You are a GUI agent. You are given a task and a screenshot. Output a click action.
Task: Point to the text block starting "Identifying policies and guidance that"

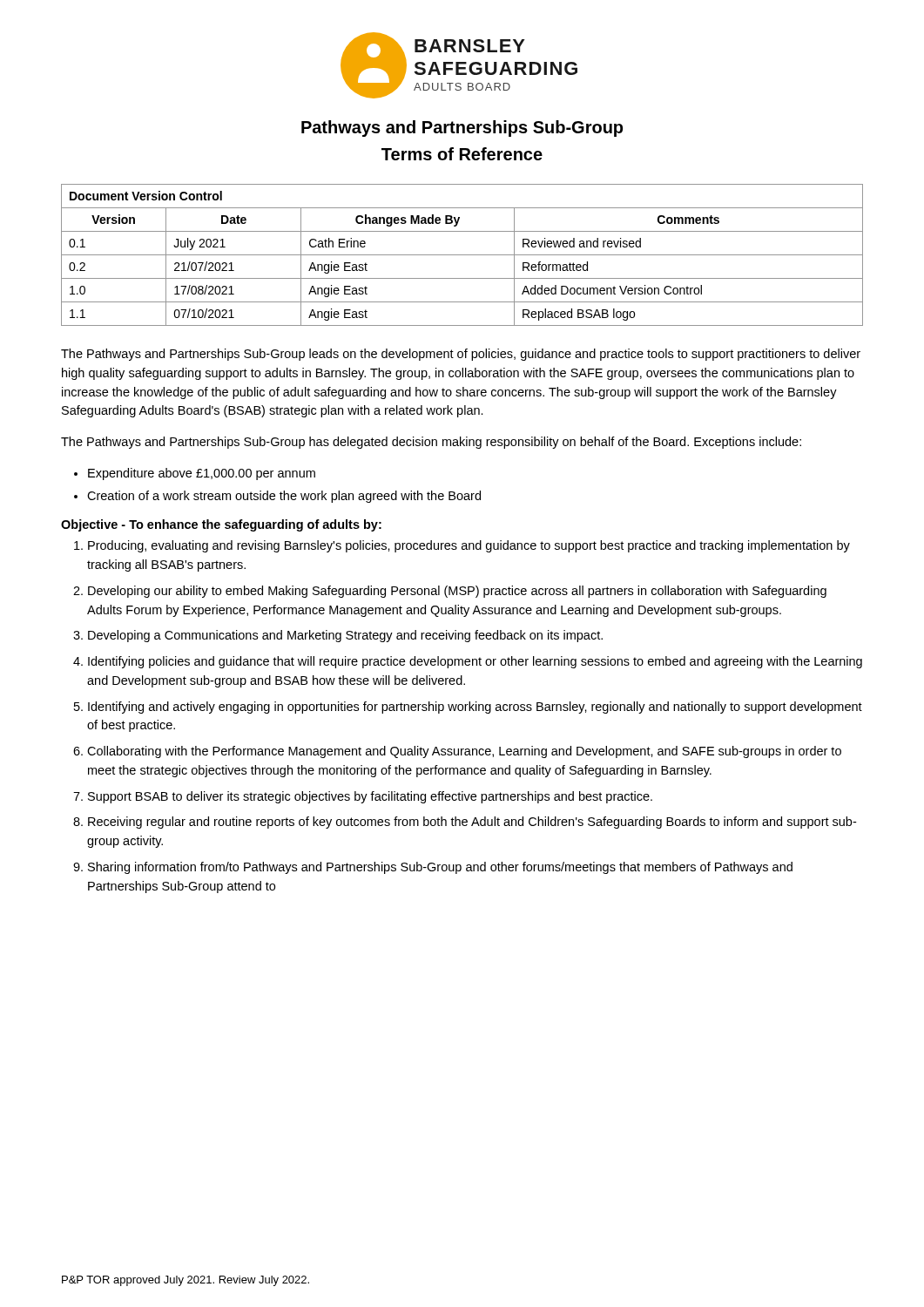tap(475, 671)
